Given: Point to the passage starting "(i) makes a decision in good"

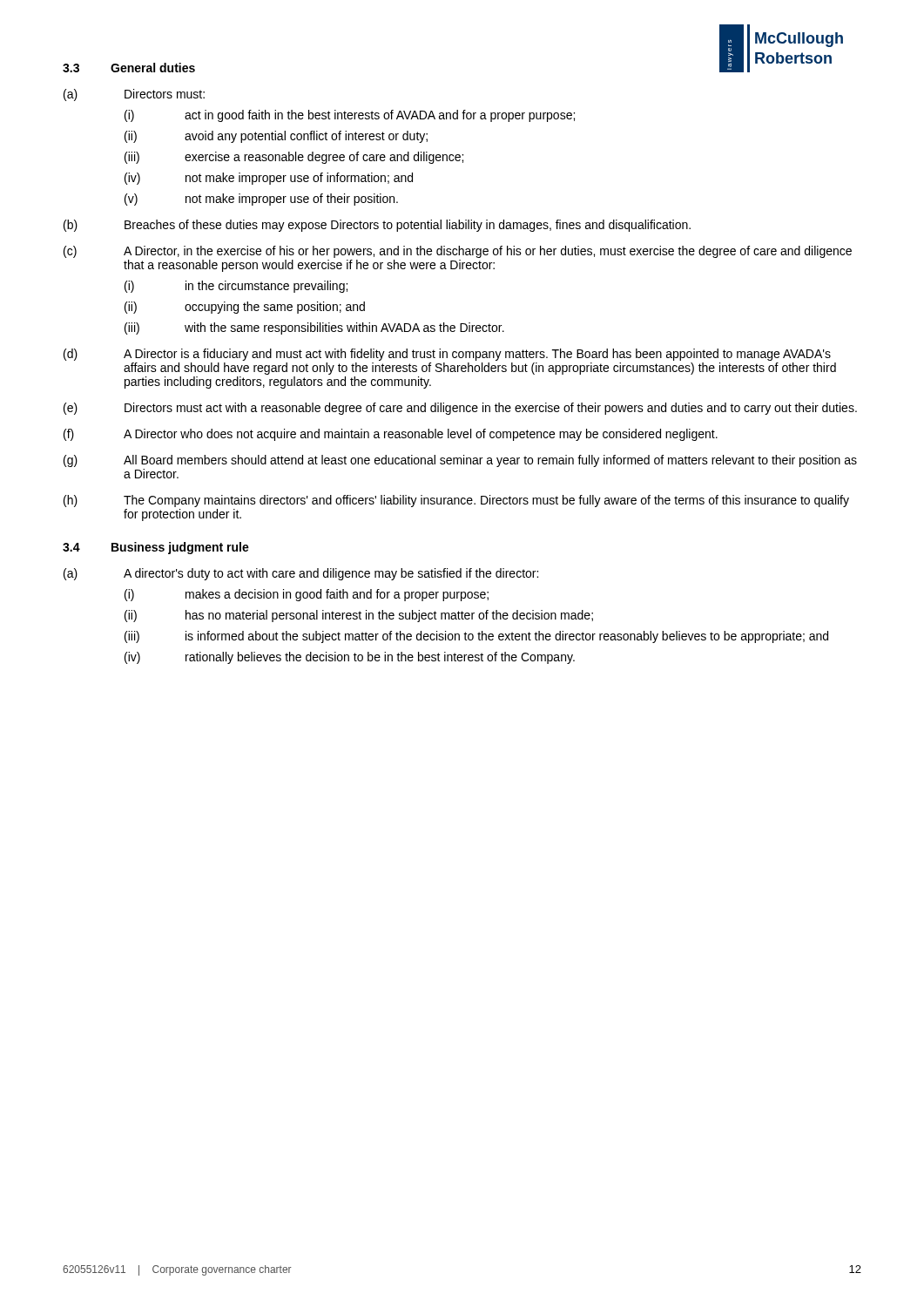Looking at the screenshot, I should [x=307, y=594].
